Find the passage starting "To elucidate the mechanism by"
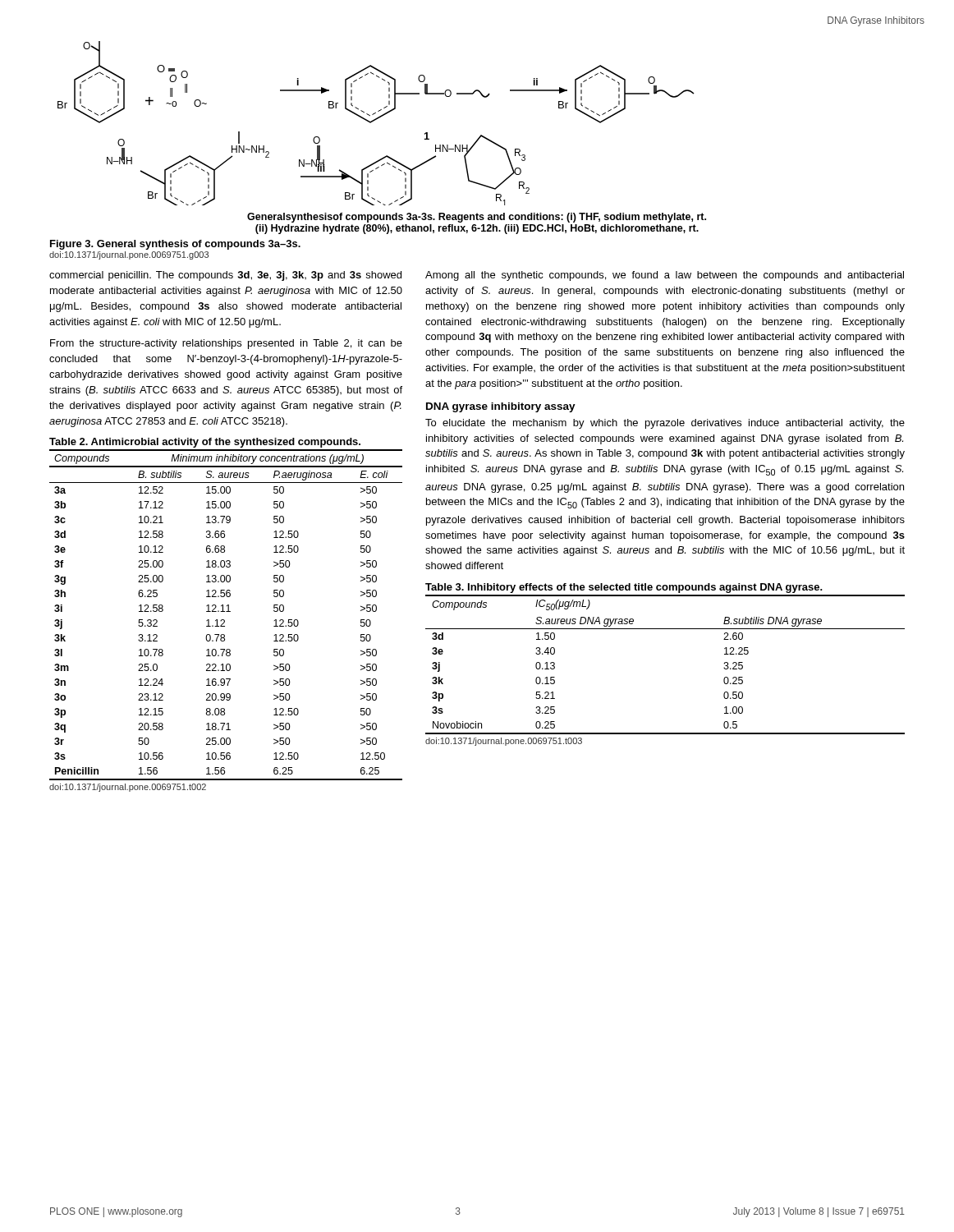Image resolution: width=954 pixels, height=1232 pixels. tap(665, 495)
